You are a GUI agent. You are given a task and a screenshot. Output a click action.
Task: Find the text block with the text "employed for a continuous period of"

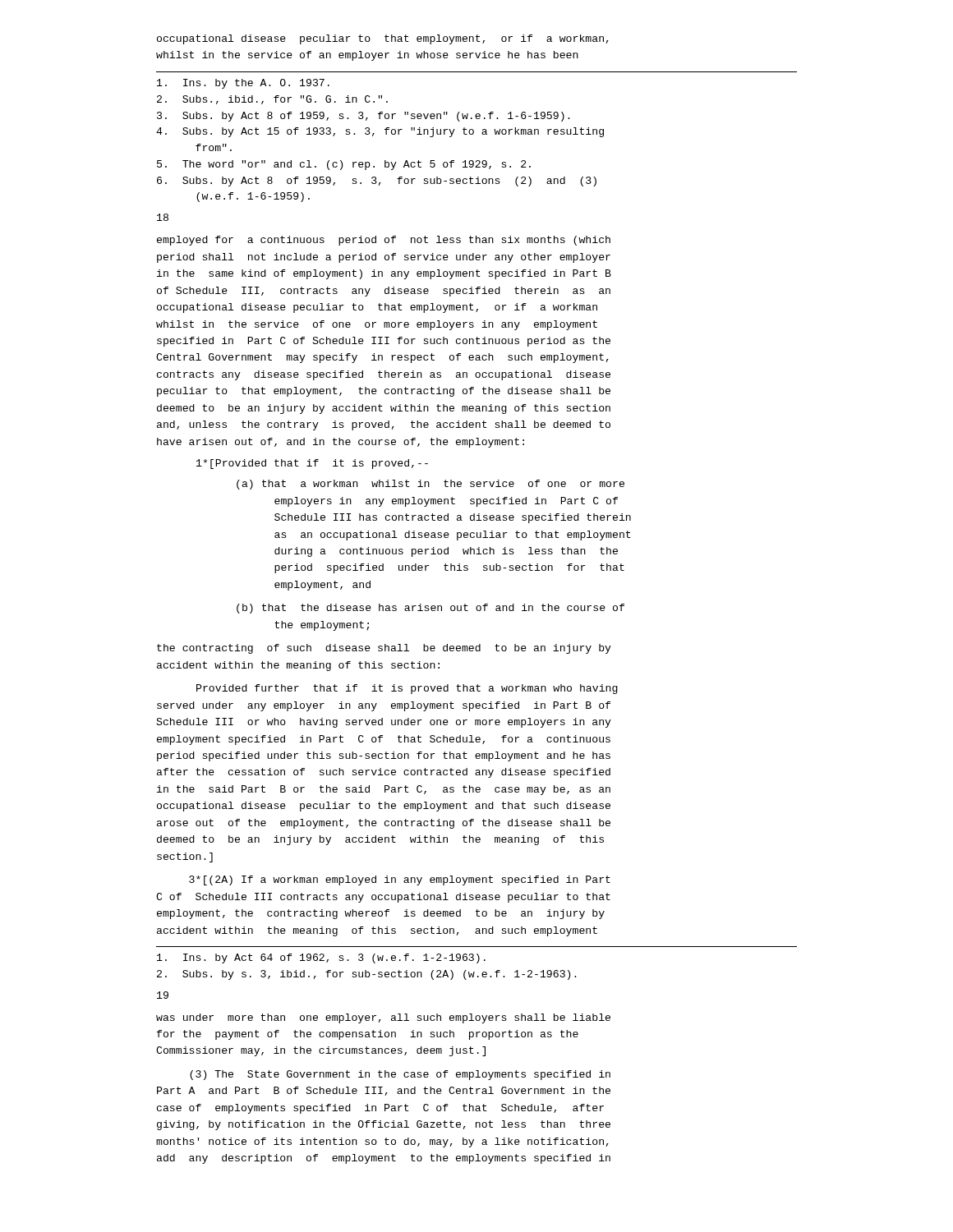384,341
